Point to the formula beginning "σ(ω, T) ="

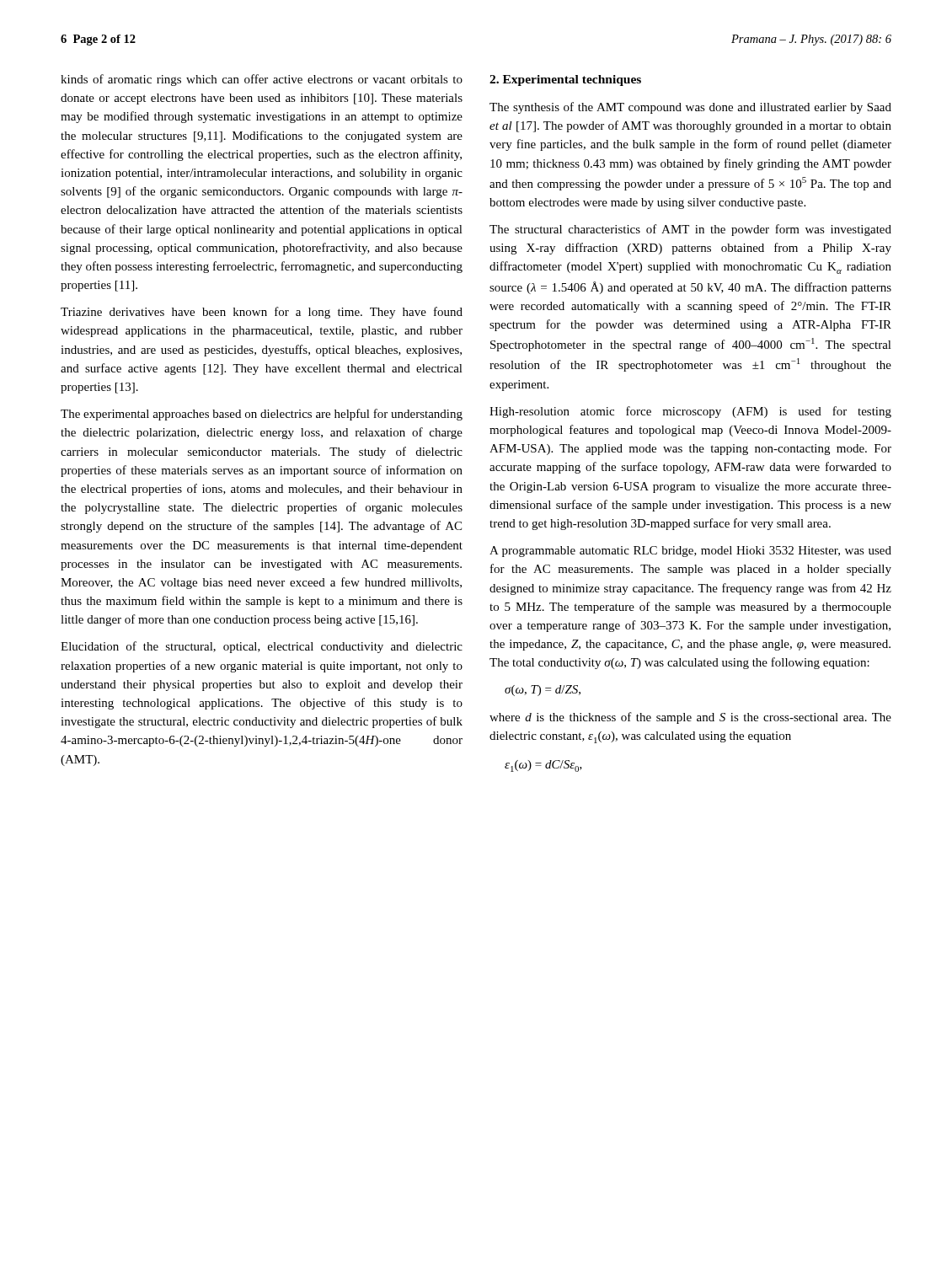coord(543,690)
